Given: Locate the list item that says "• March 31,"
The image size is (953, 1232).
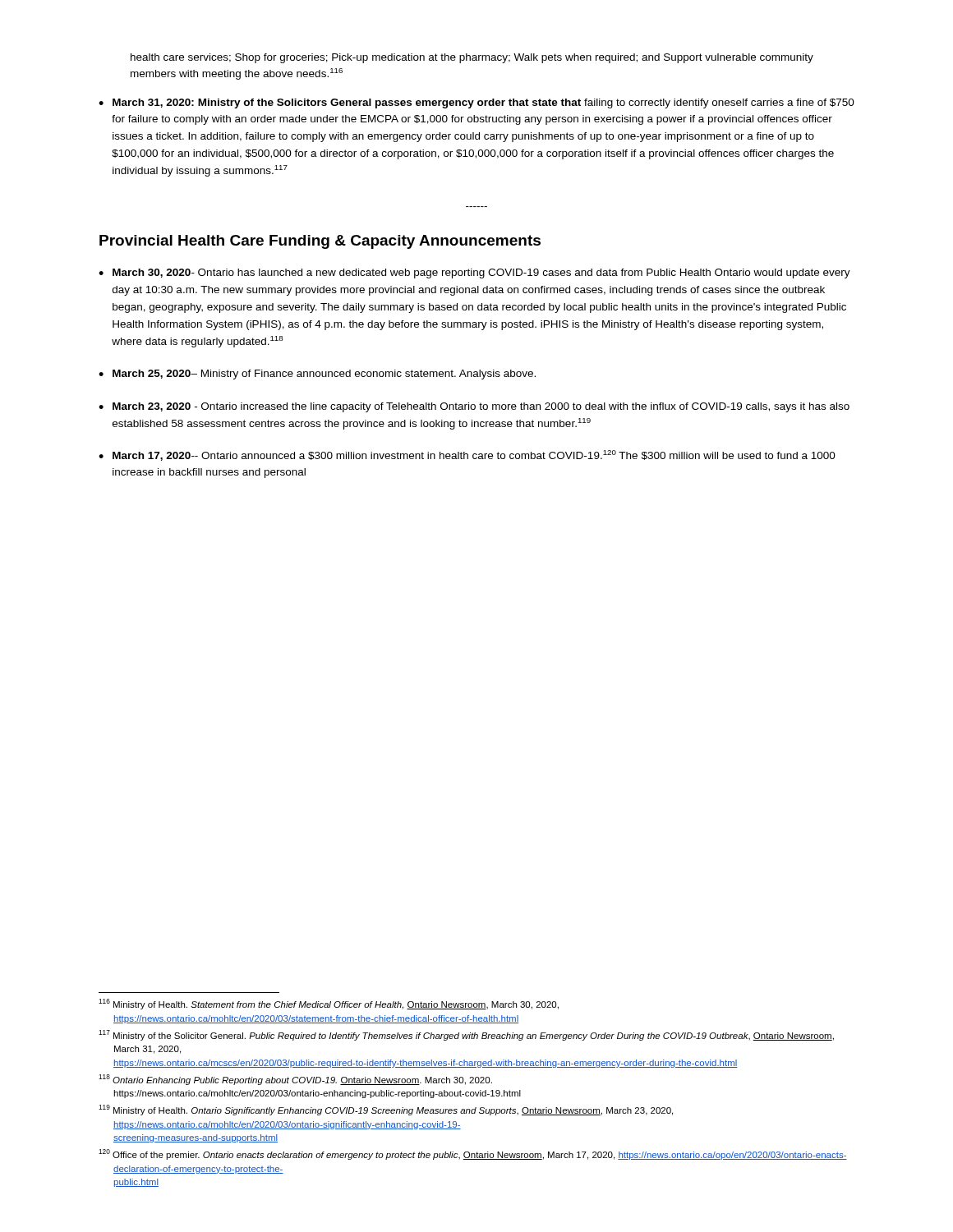Looking at the screenshot, I should 476,137.
